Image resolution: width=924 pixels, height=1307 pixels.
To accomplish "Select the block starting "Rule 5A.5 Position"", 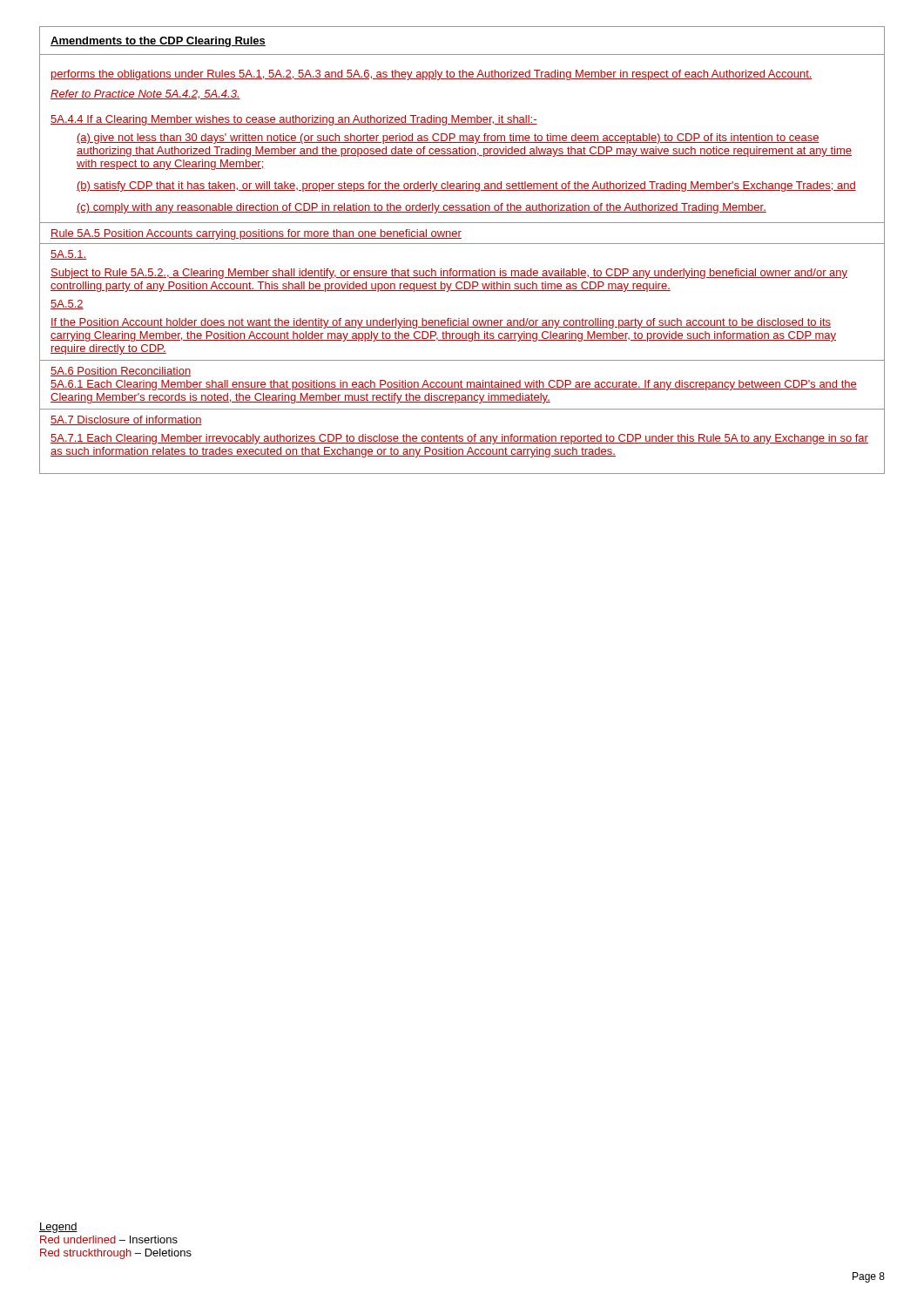I will pos(256,233).
